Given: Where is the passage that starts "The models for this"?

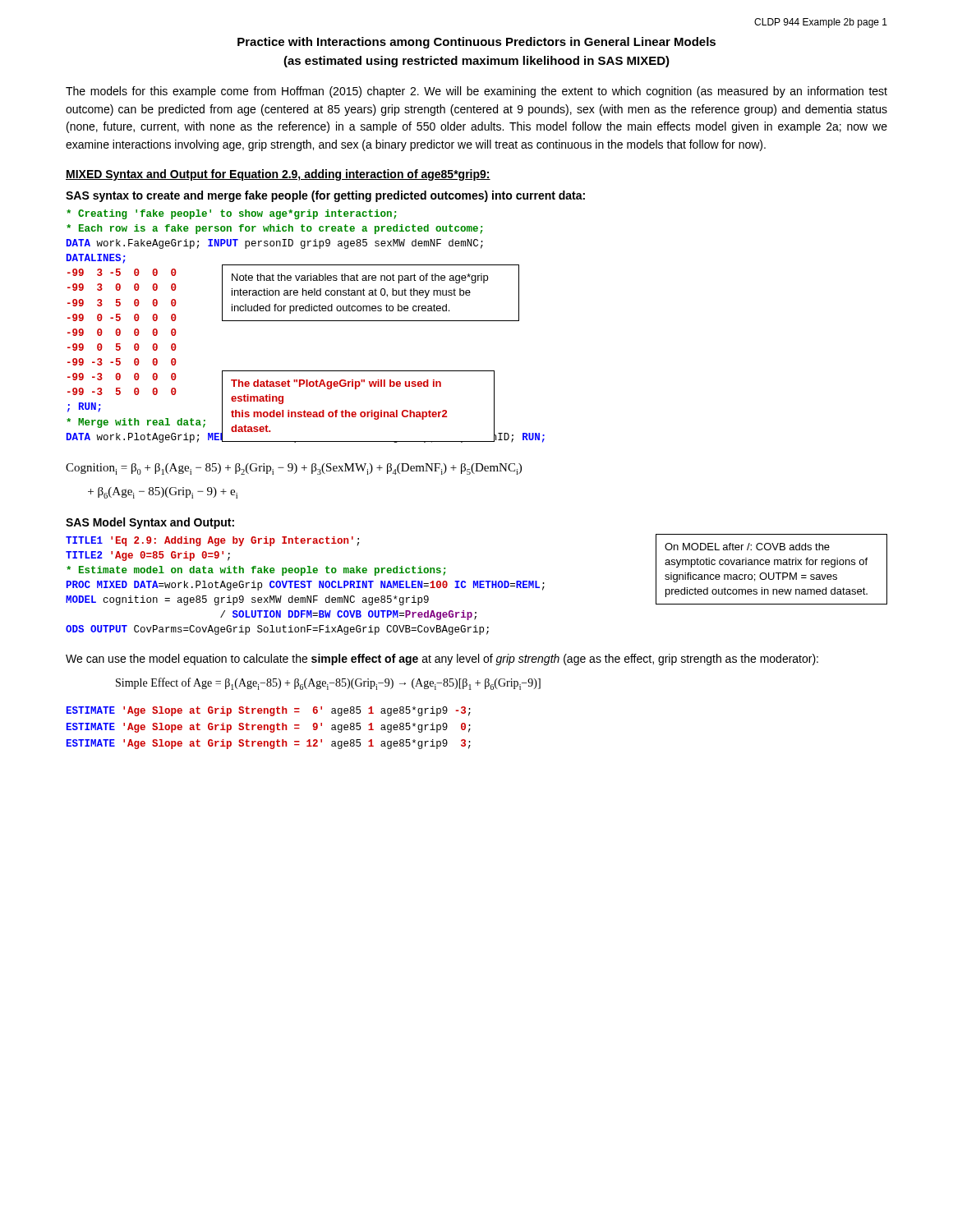Looking at the screenshot, I should point(476,118).
